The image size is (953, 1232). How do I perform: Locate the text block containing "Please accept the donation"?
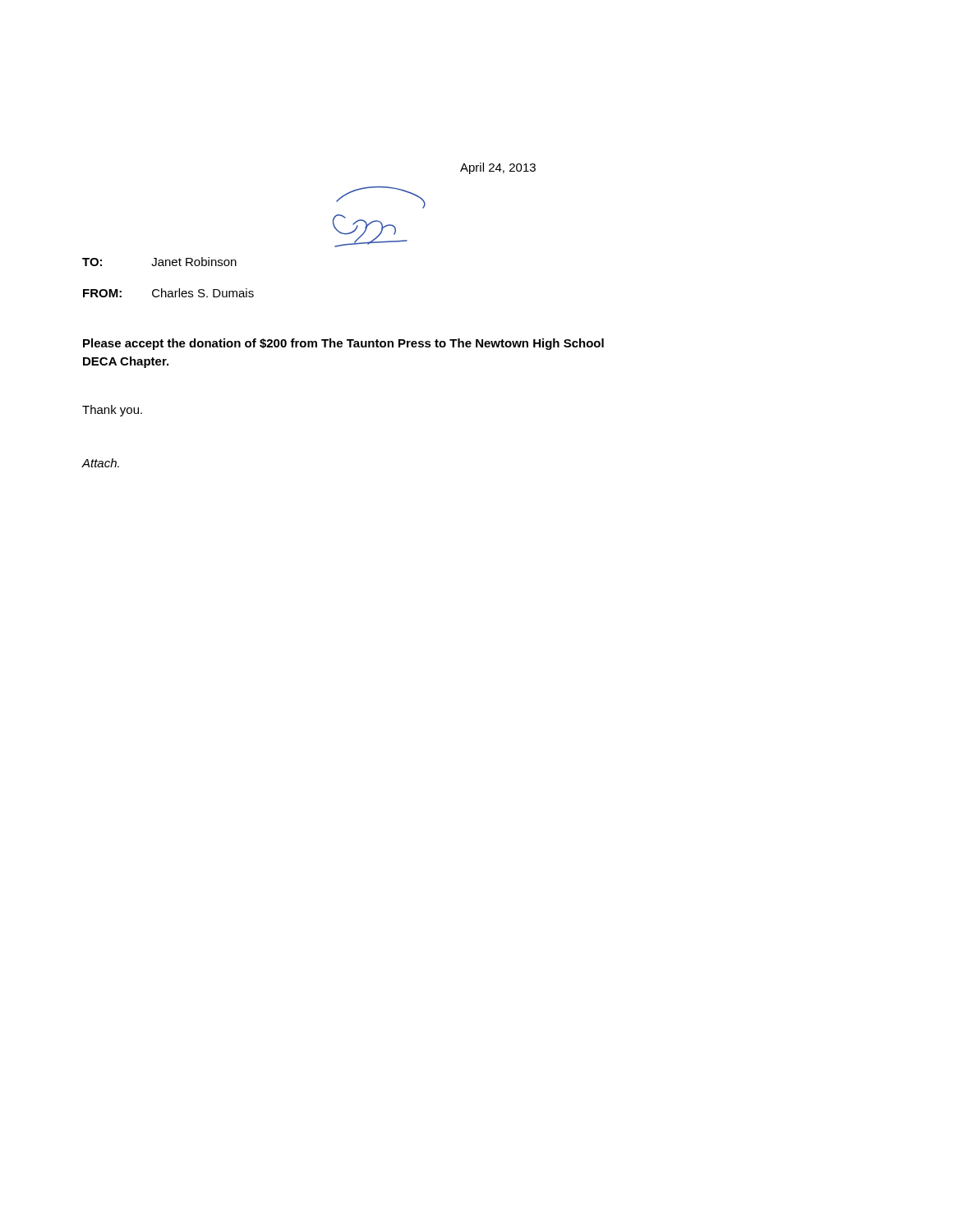point(343,352)
